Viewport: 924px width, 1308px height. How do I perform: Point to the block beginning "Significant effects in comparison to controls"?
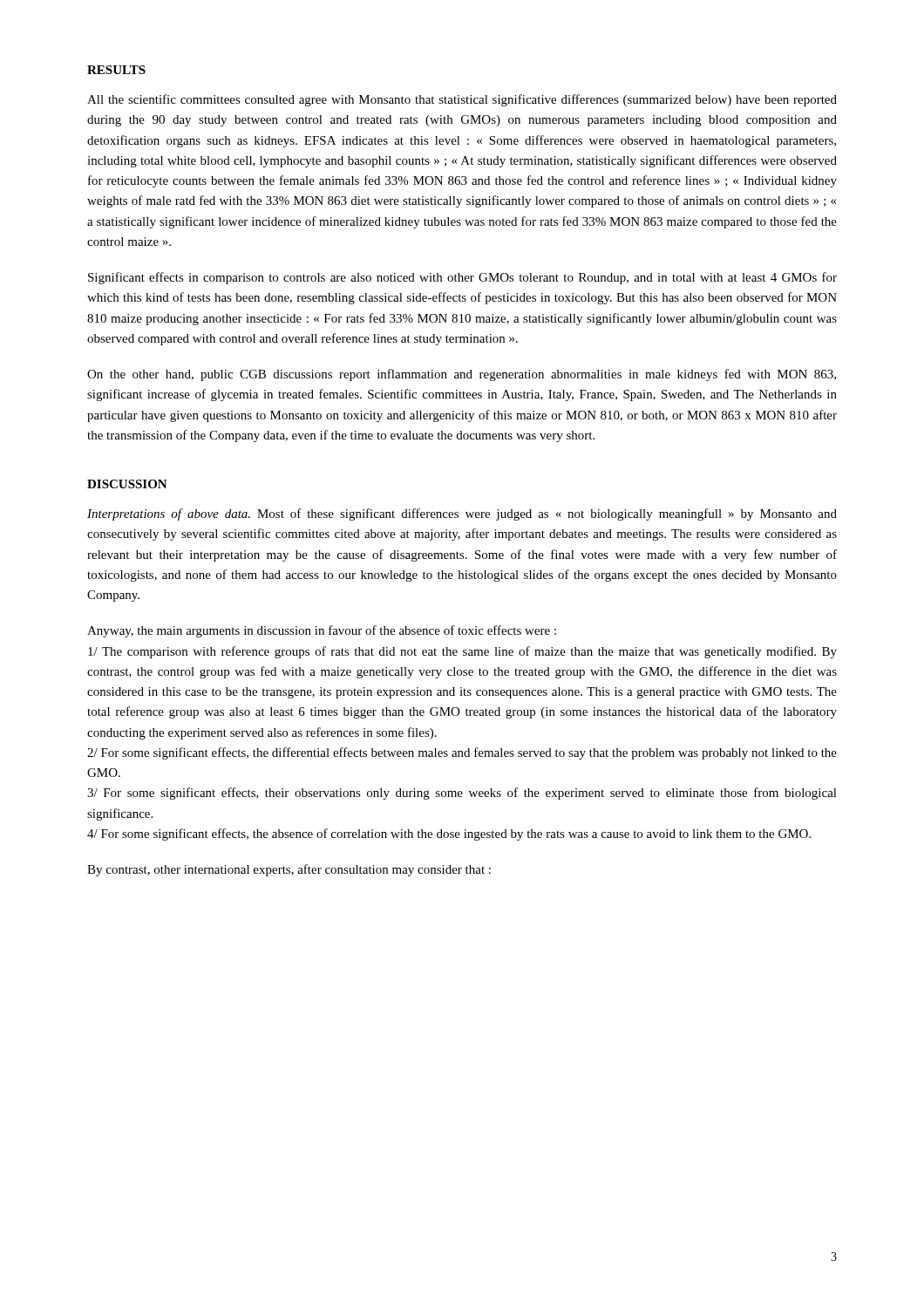coord(462,308)
